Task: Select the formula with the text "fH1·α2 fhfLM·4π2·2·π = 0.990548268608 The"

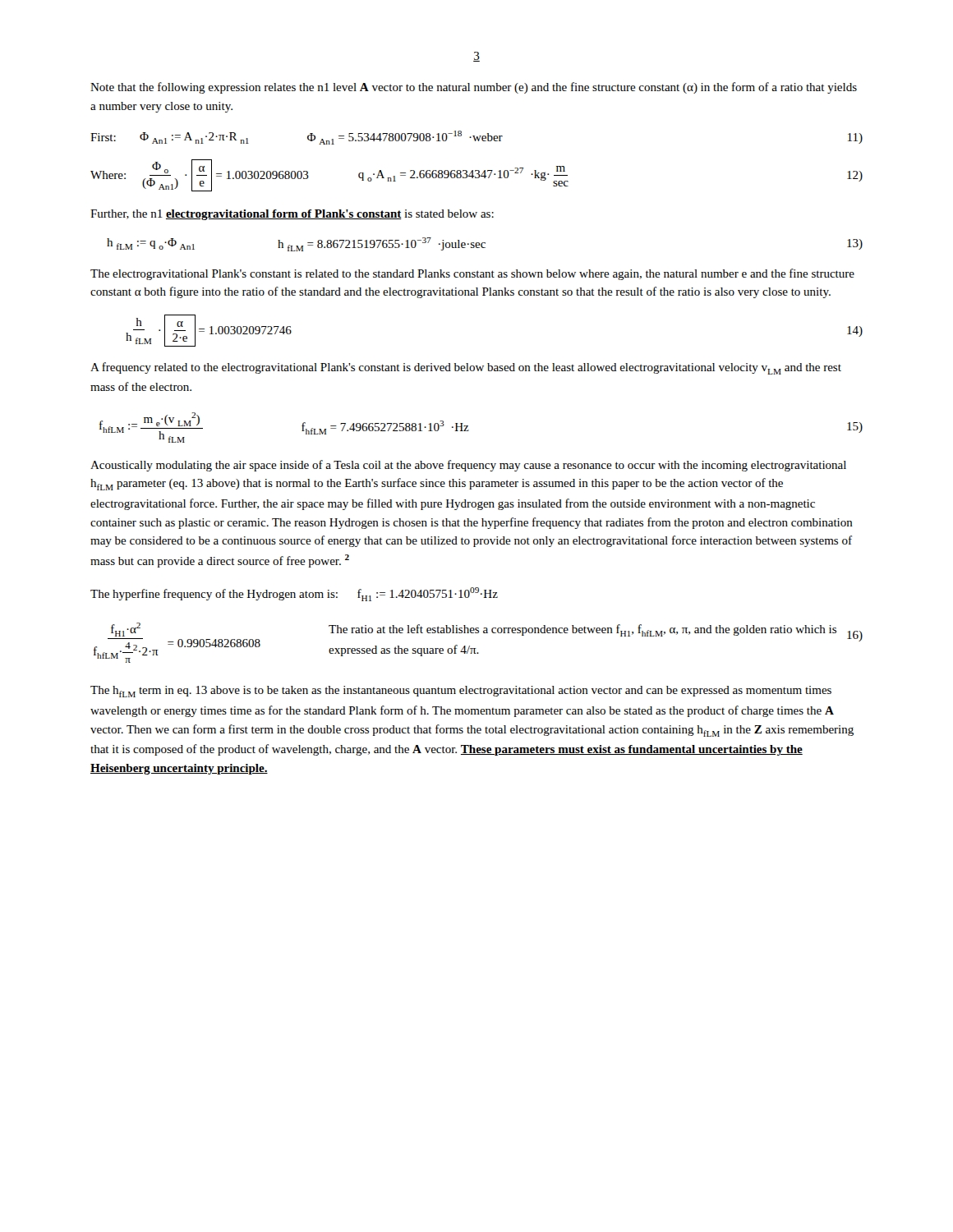Action: pos(476,643)
